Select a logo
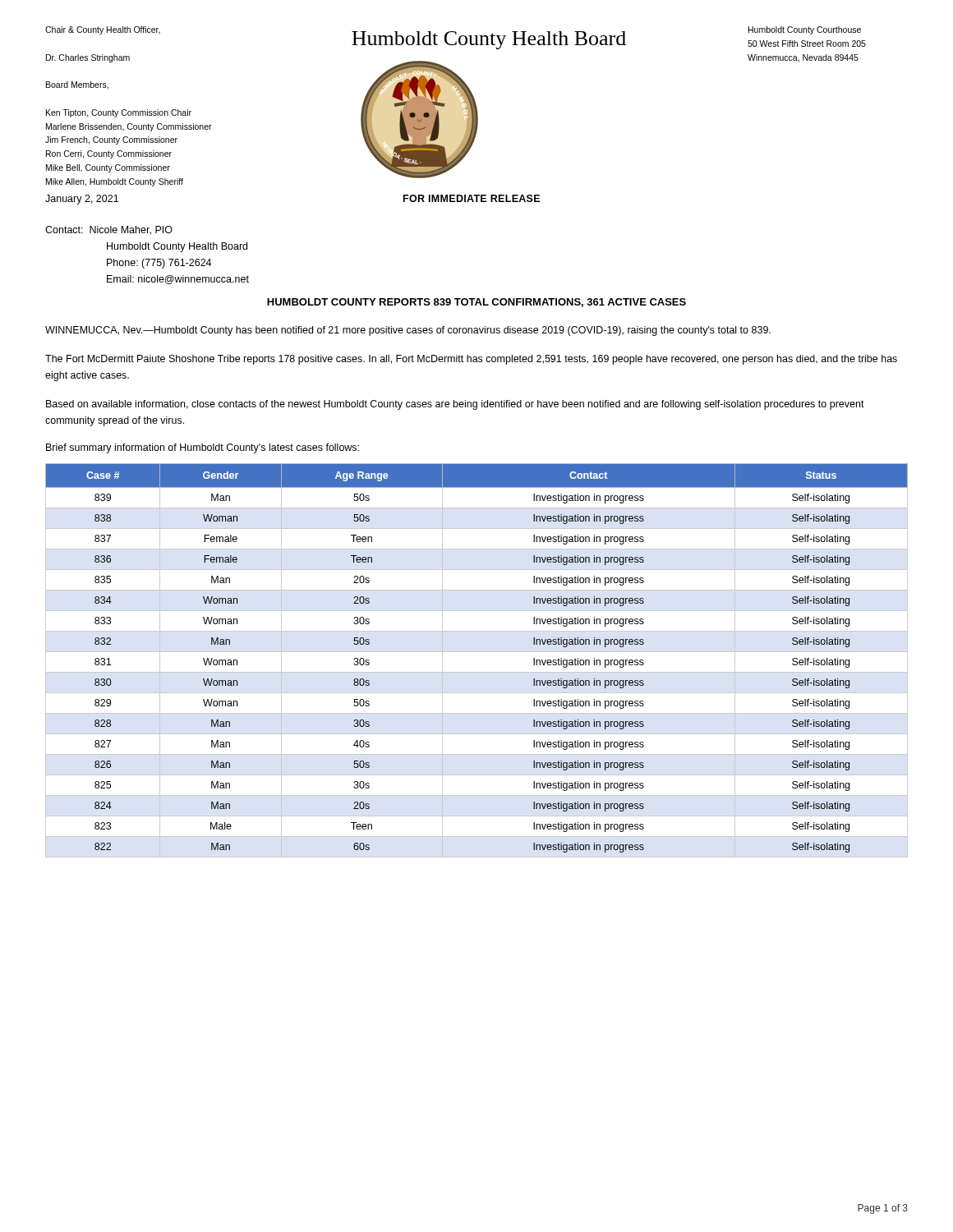Screen dimensions: 1232x953 click(x=419, y=120)
